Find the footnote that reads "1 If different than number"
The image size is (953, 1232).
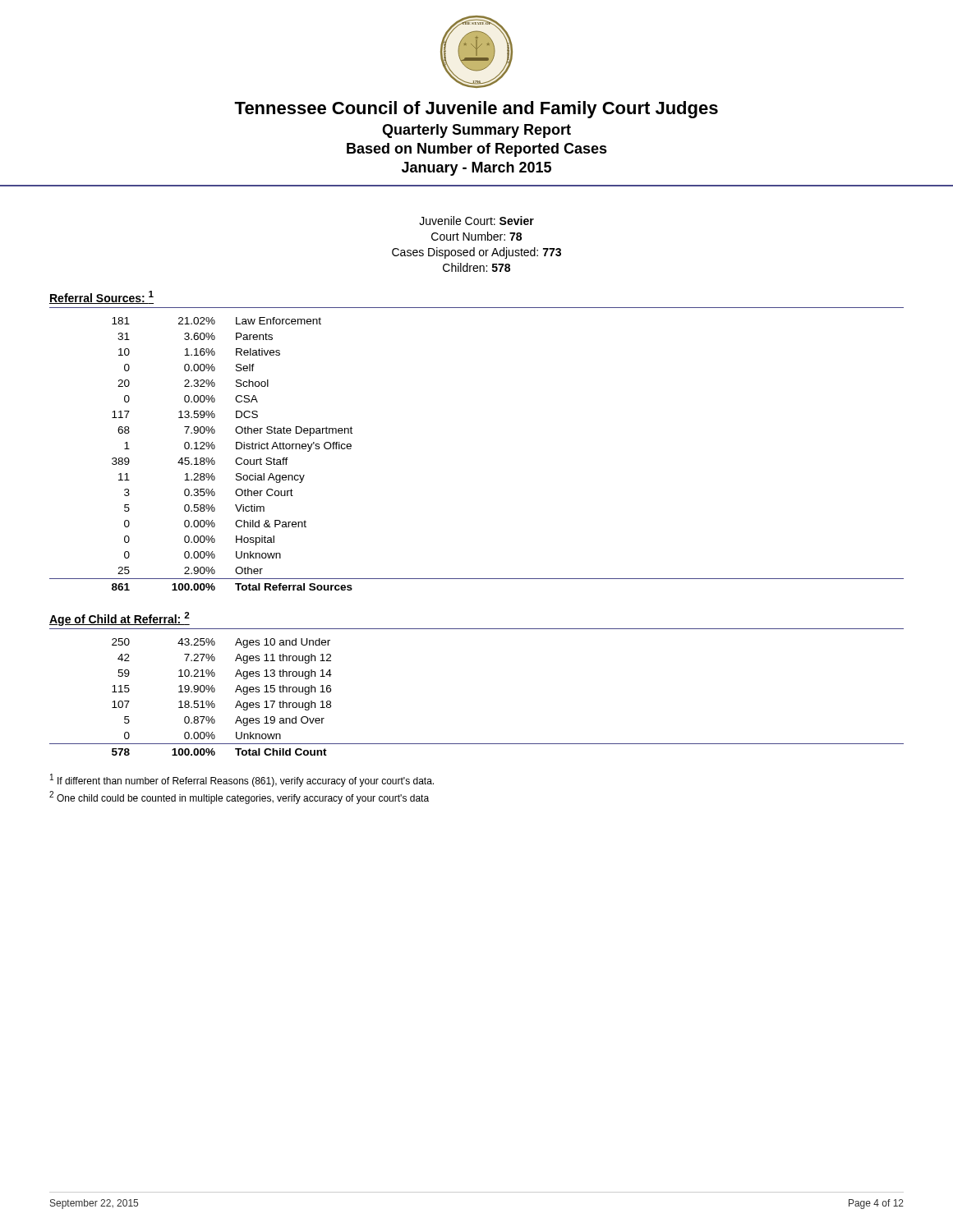pyautogui.click(x=242, y=780)
